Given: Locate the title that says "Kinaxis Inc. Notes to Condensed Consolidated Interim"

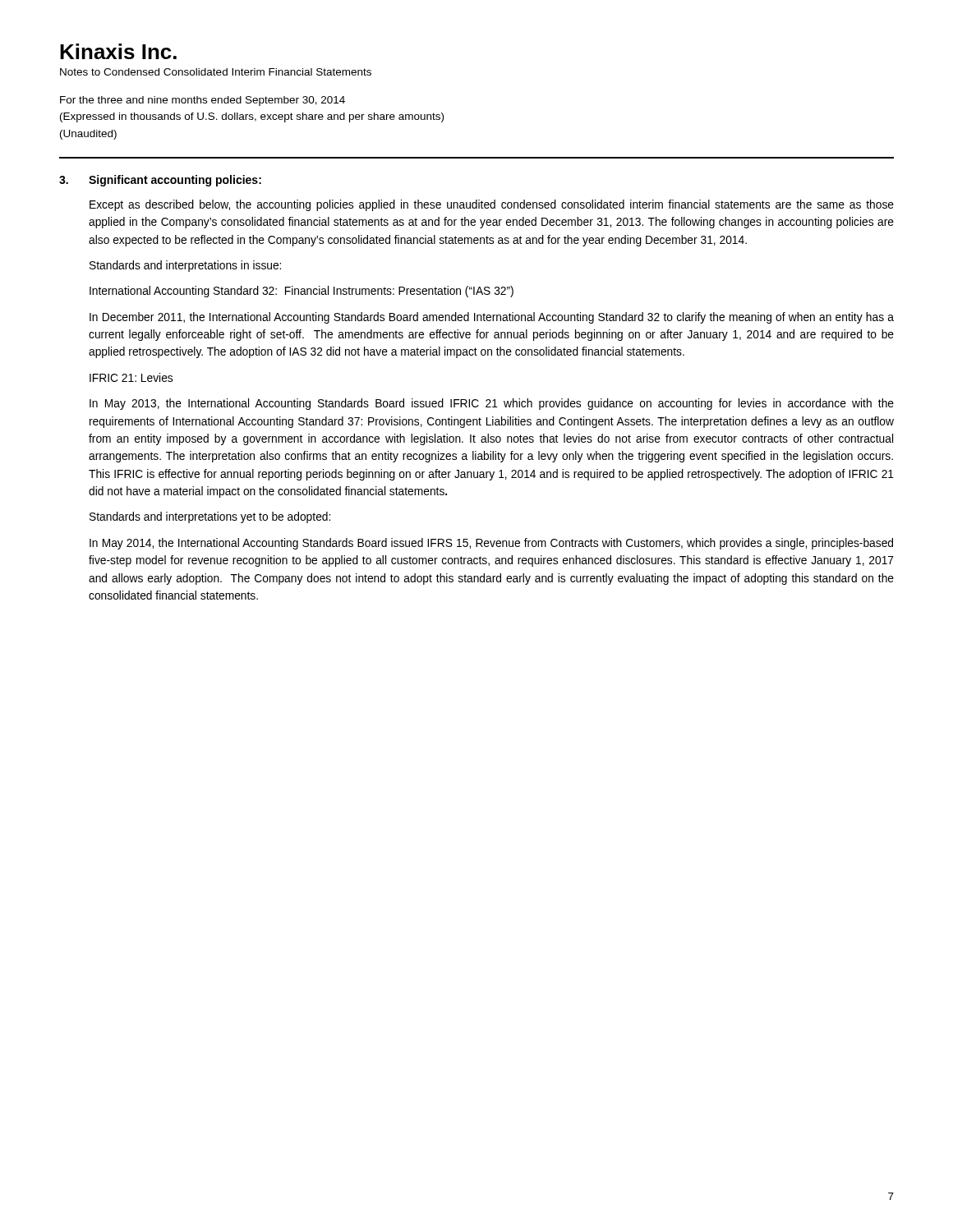Looking at the screenshot, I should point(118,51).
